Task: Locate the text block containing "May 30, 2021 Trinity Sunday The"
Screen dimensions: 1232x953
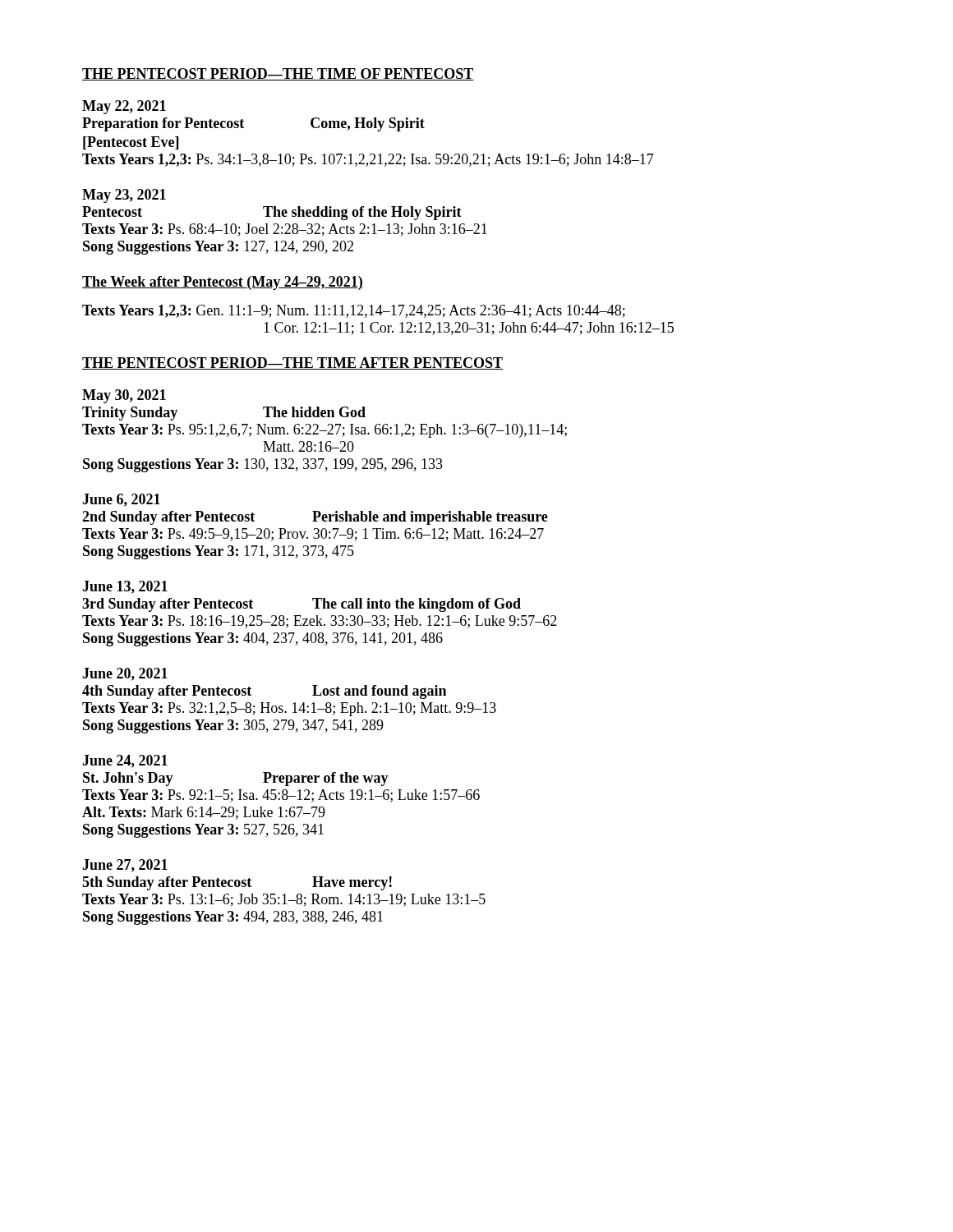Action: pyautogui.click(x=476, y=430)
